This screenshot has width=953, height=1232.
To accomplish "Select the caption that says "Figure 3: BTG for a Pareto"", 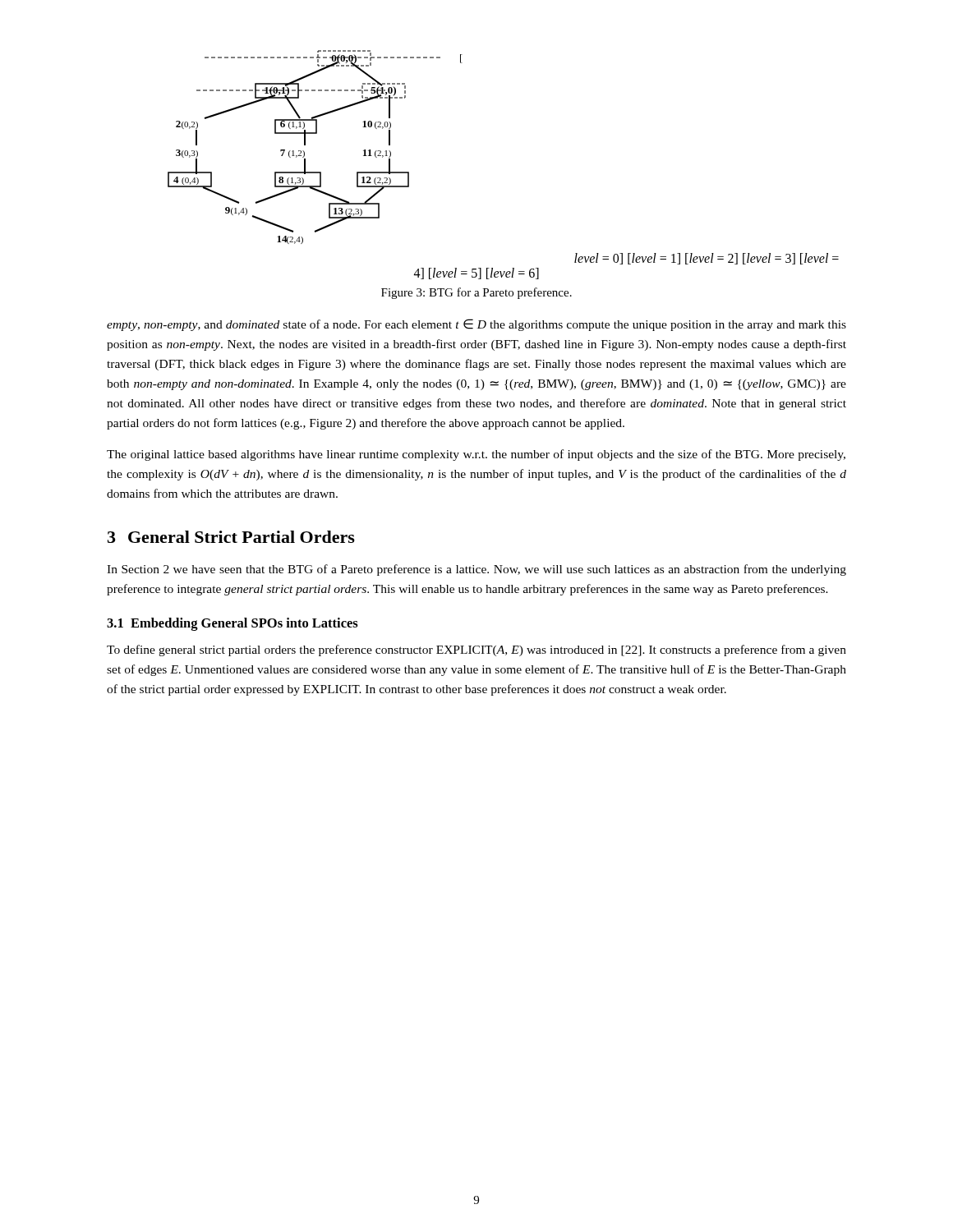I will [476, 292].
